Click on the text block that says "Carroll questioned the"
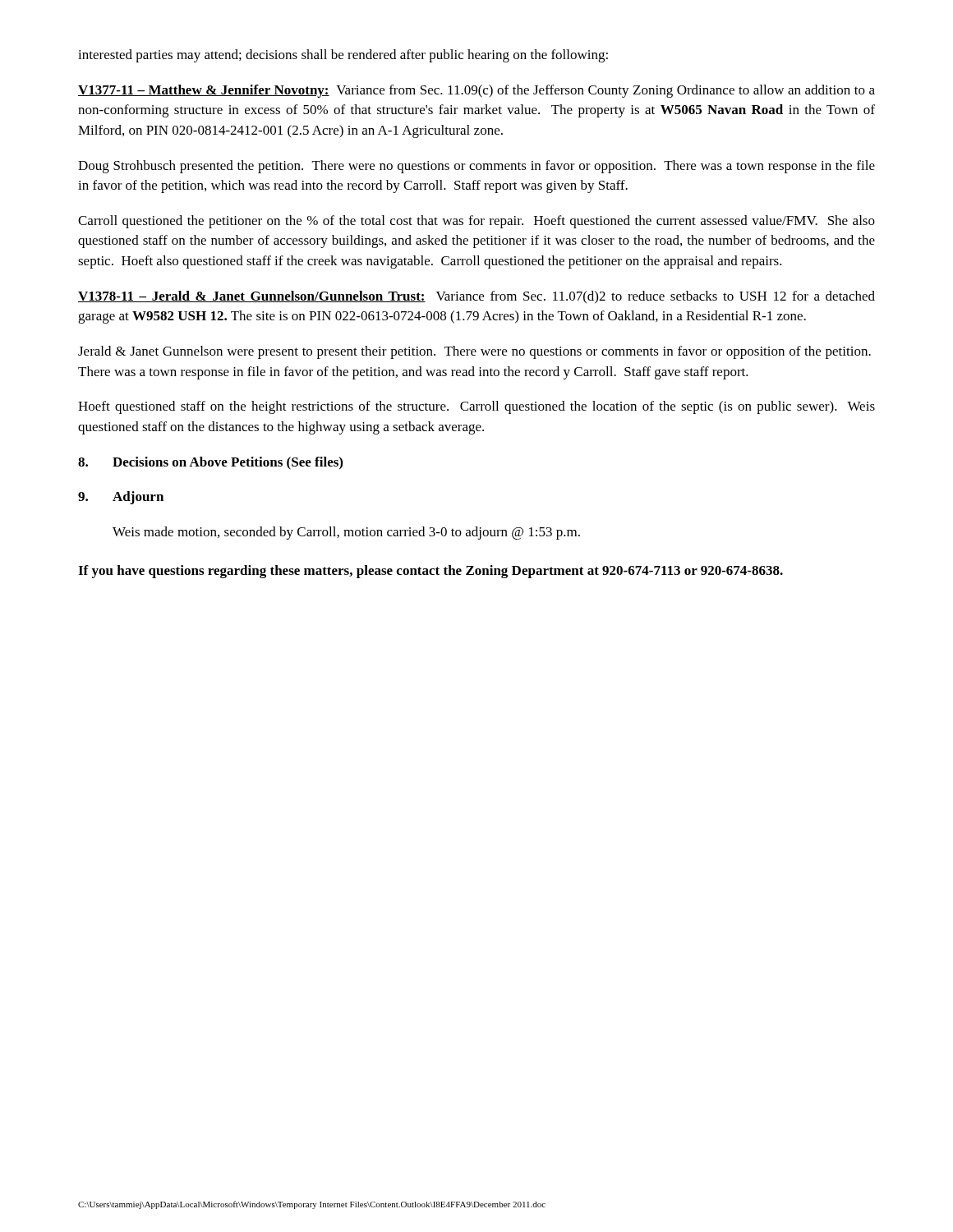Viewport: 953px width, 1232px height. coord(476,241)
